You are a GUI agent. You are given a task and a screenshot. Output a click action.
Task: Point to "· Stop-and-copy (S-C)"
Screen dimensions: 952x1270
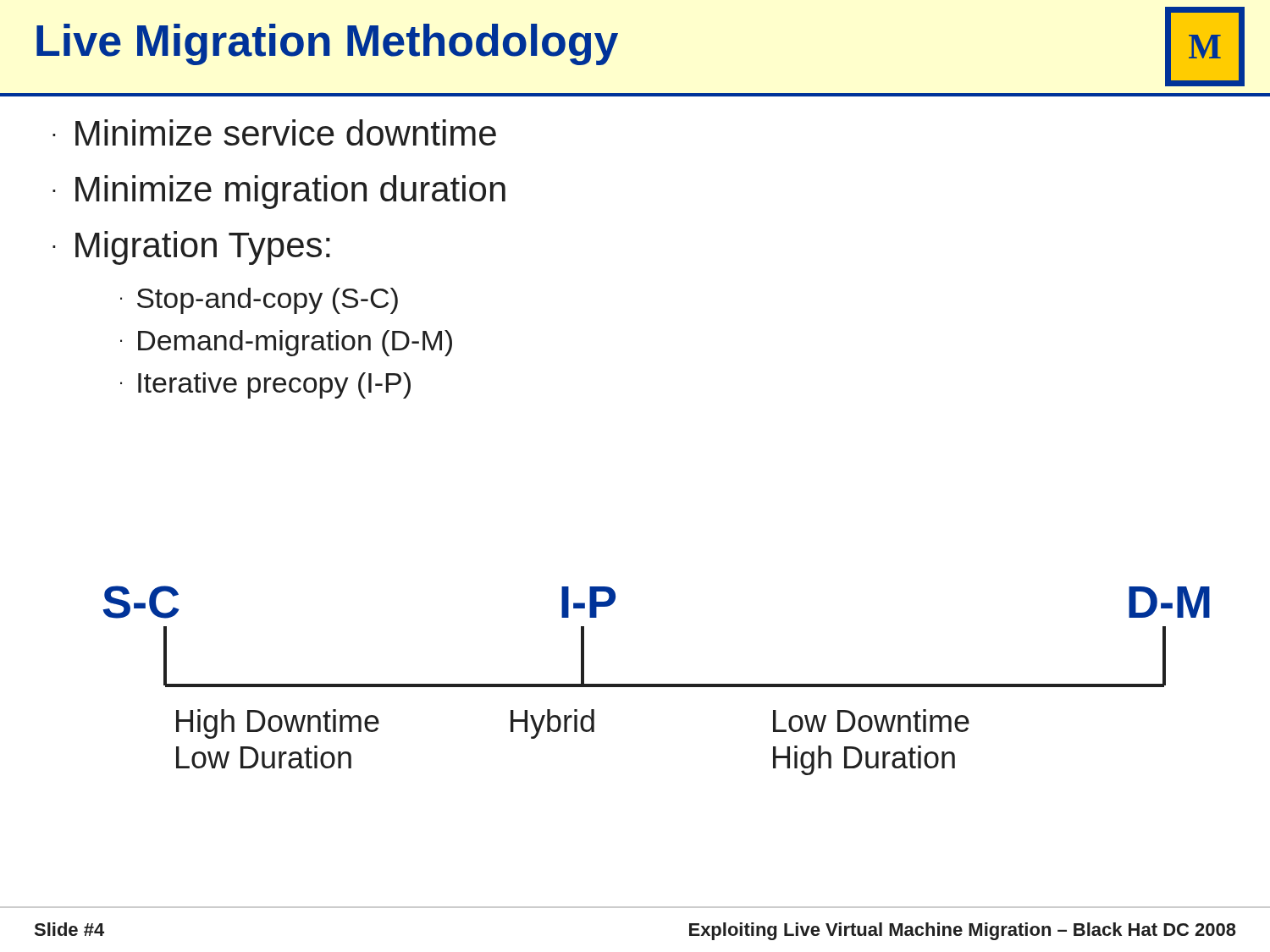tap(259, 298)
